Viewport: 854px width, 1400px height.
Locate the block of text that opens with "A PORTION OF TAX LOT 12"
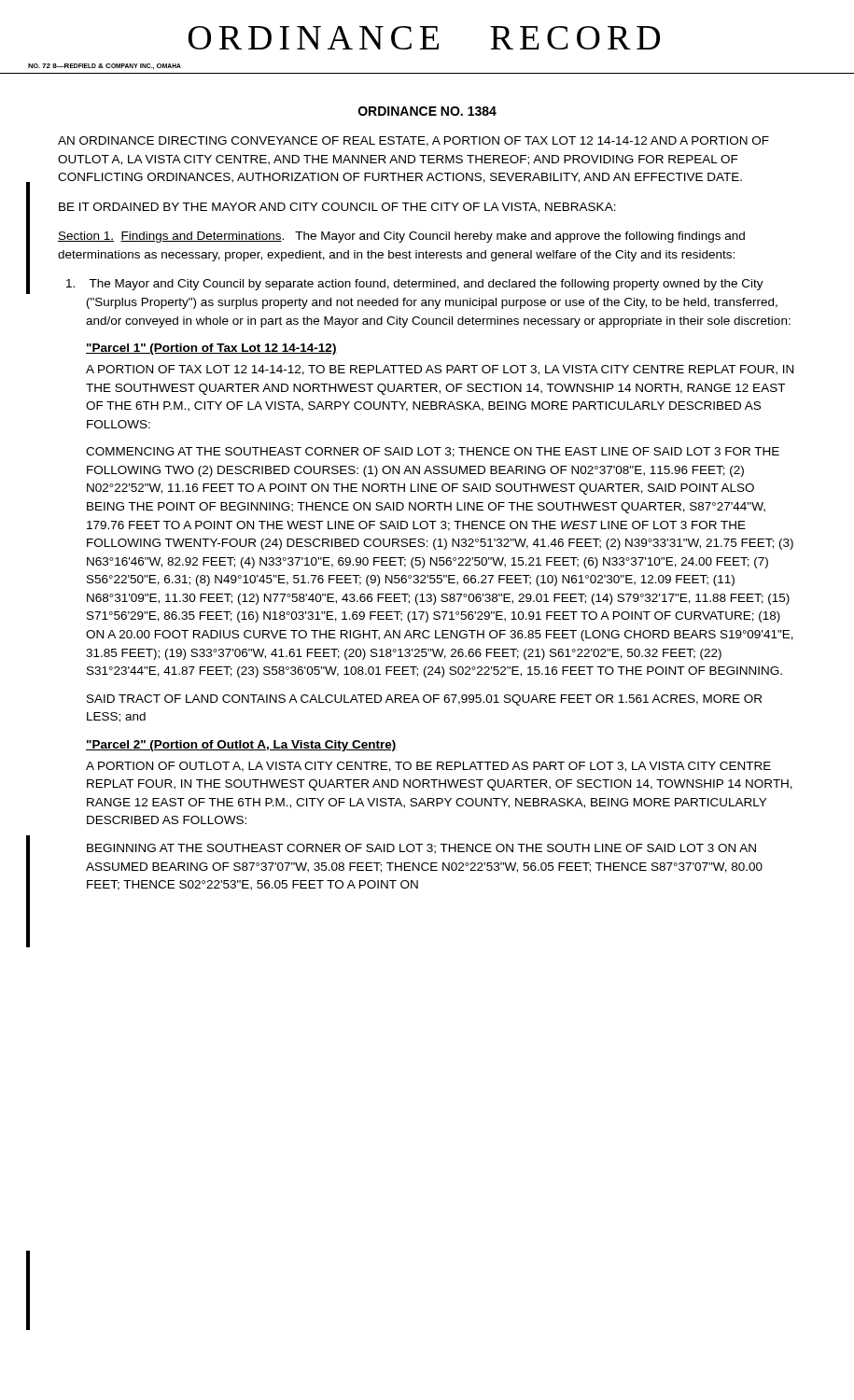click(440, 397)
